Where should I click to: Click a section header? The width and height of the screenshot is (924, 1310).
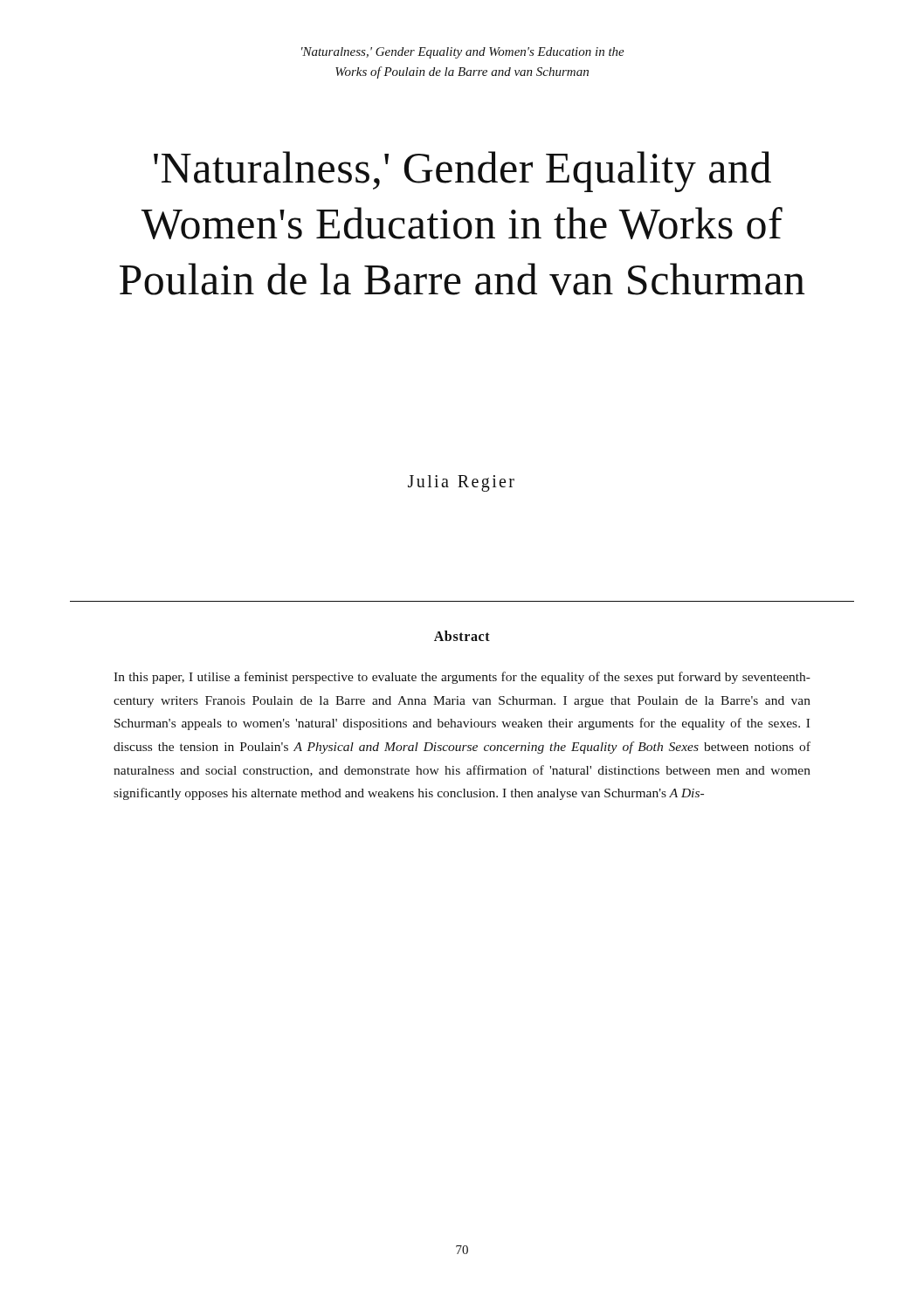[462, 636]
